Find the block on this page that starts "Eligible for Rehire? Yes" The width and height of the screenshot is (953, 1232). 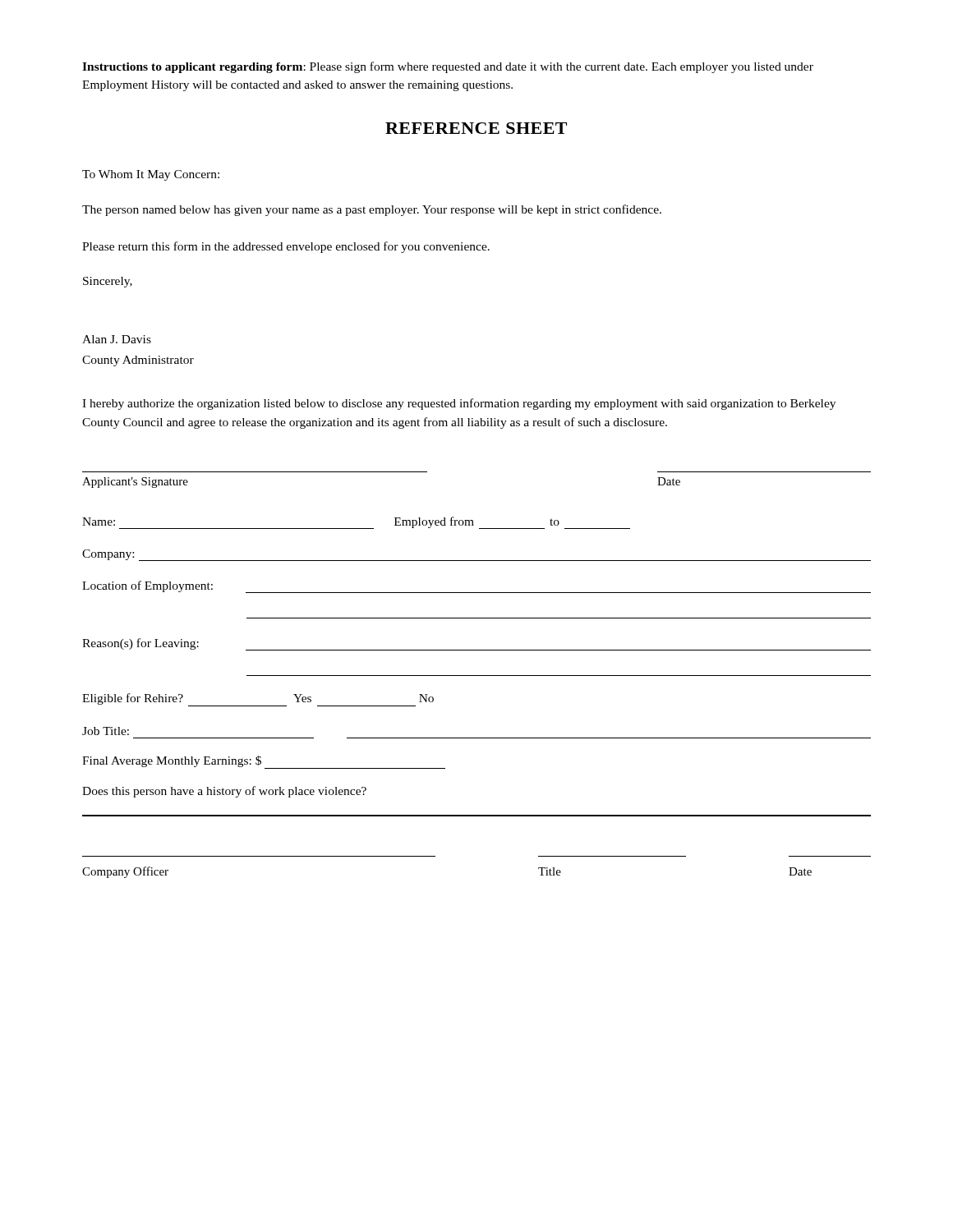258,698
